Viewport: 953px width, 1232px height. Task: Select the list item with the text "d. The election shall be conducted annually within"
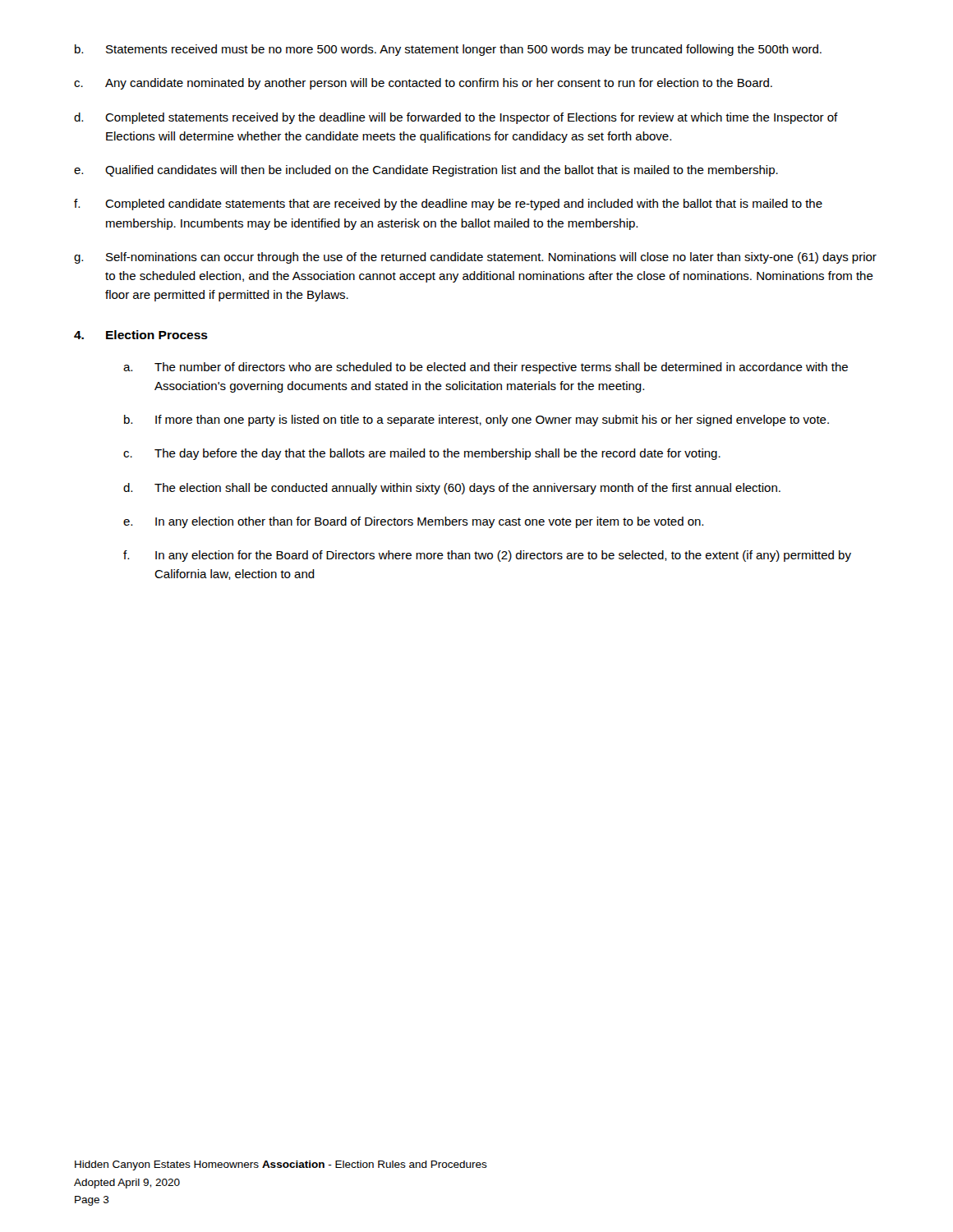501,487
